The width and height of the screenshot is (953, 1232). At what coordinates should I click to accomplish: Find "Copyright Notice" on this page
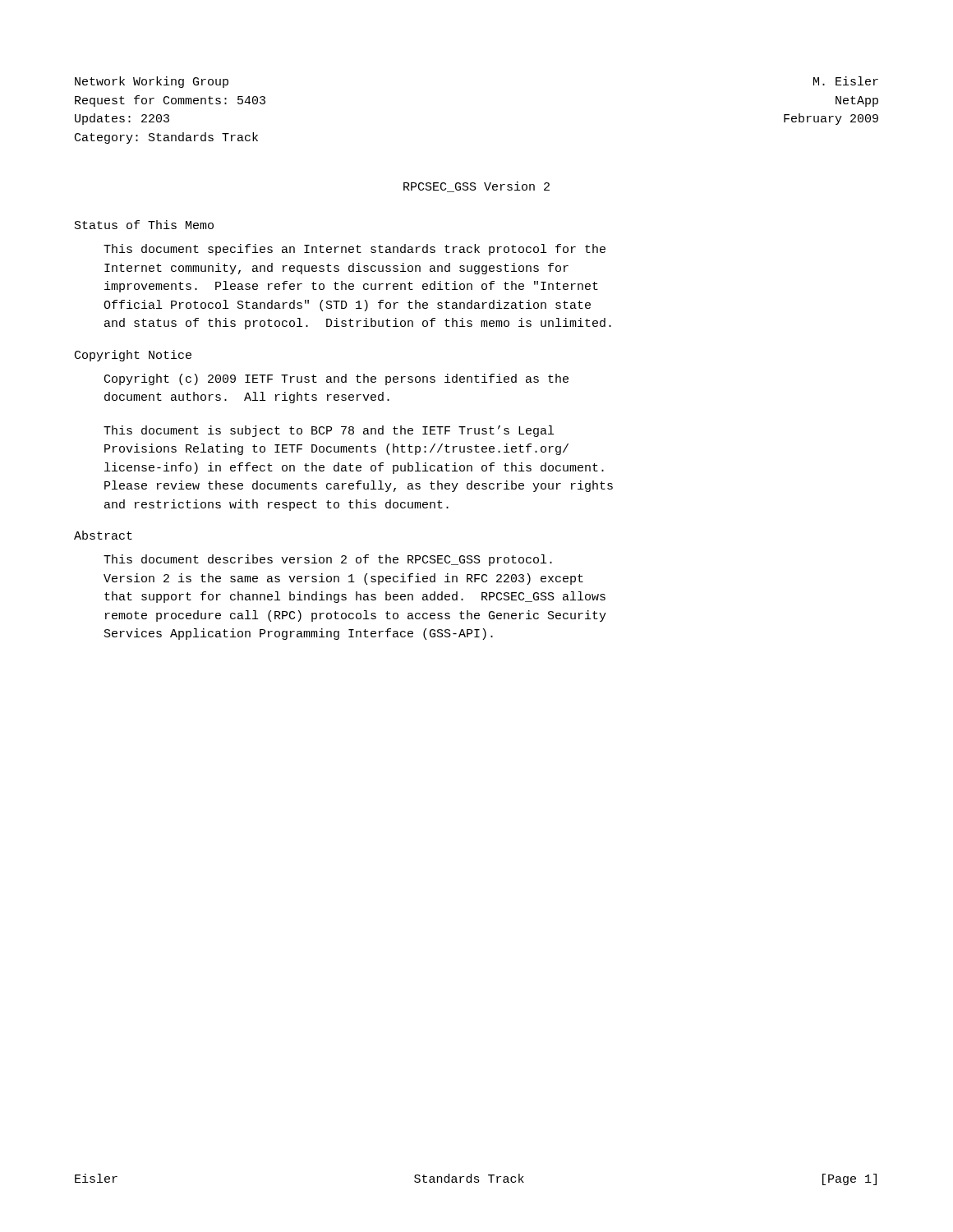[133, 356]
